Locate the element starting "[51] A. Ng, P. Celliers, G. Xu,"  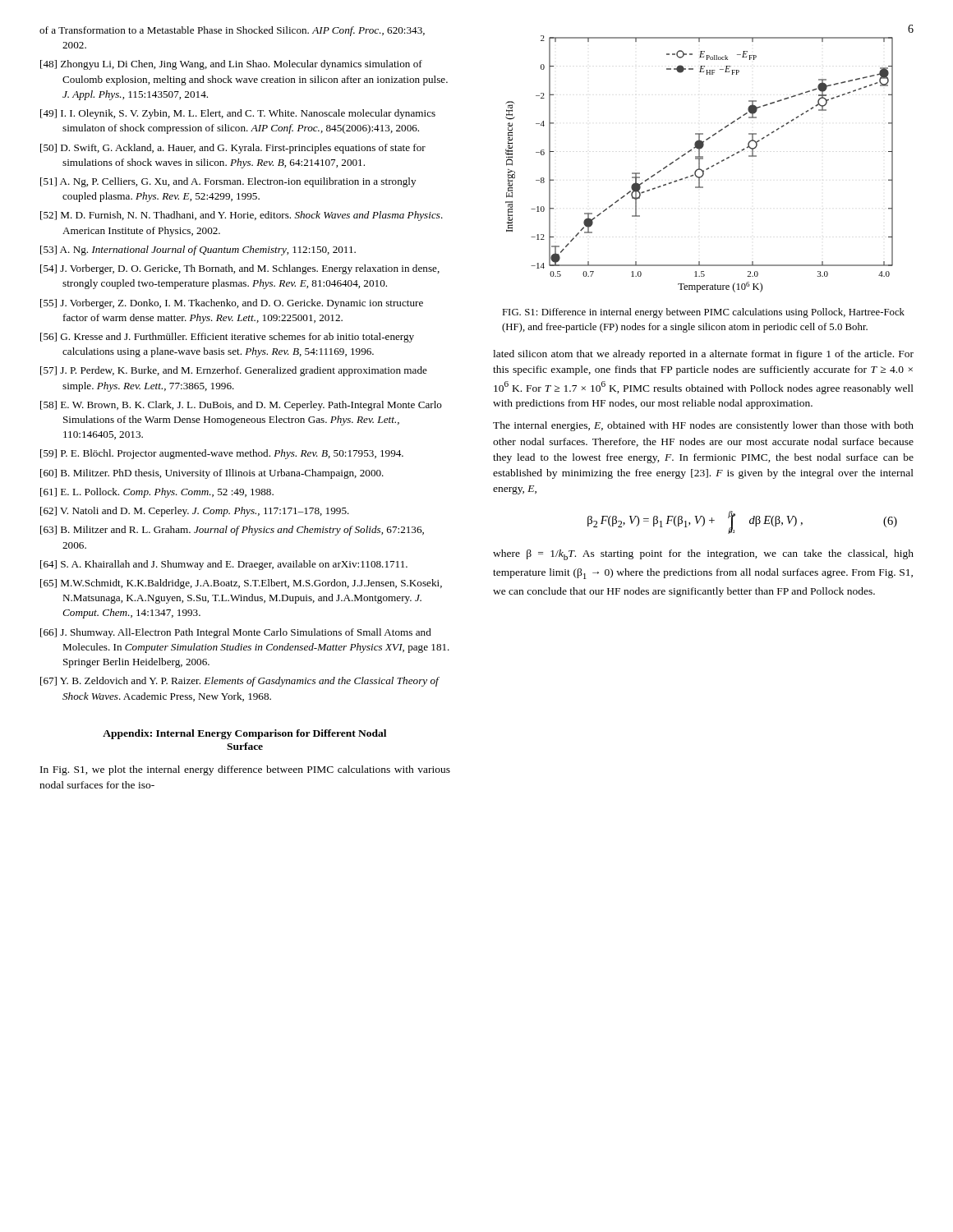pyautogui.click(x=245, y=189)
